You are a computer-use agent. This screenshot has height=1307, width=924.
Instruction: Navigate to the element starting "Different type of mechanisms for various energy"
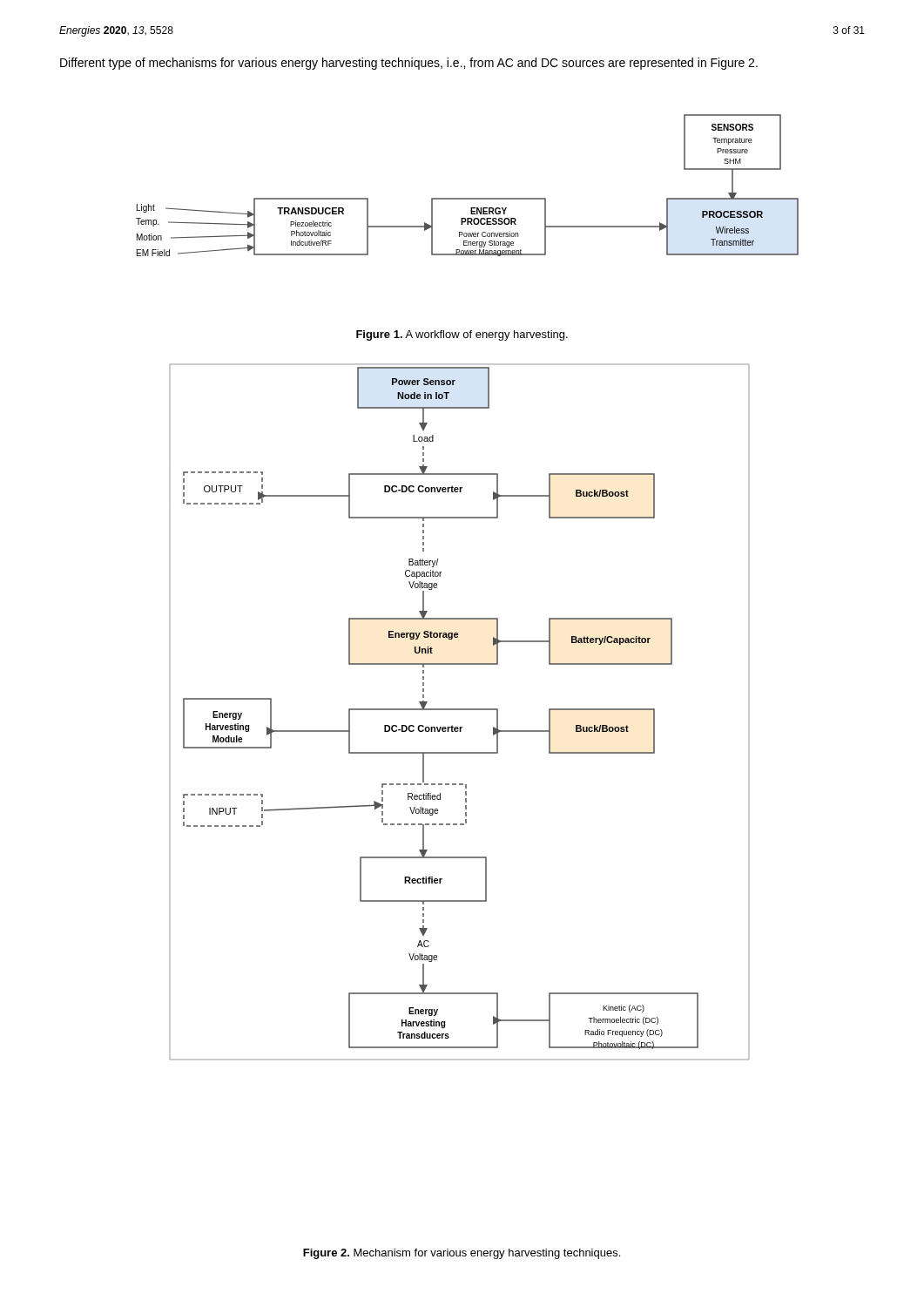coord(409,63)
